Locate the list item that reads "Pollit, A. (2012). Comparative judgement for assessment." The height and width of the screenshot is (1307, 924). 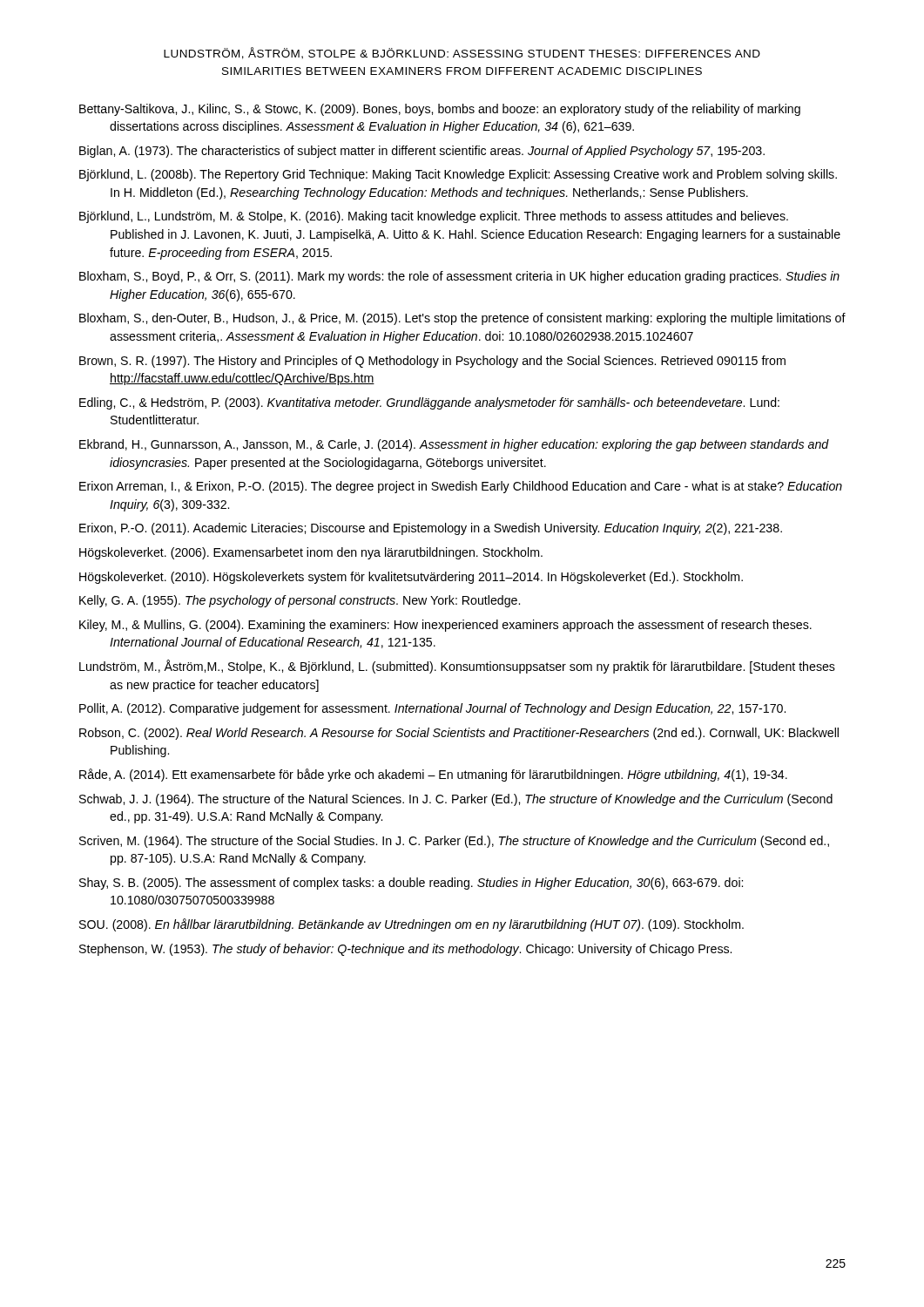click(433, 709)
